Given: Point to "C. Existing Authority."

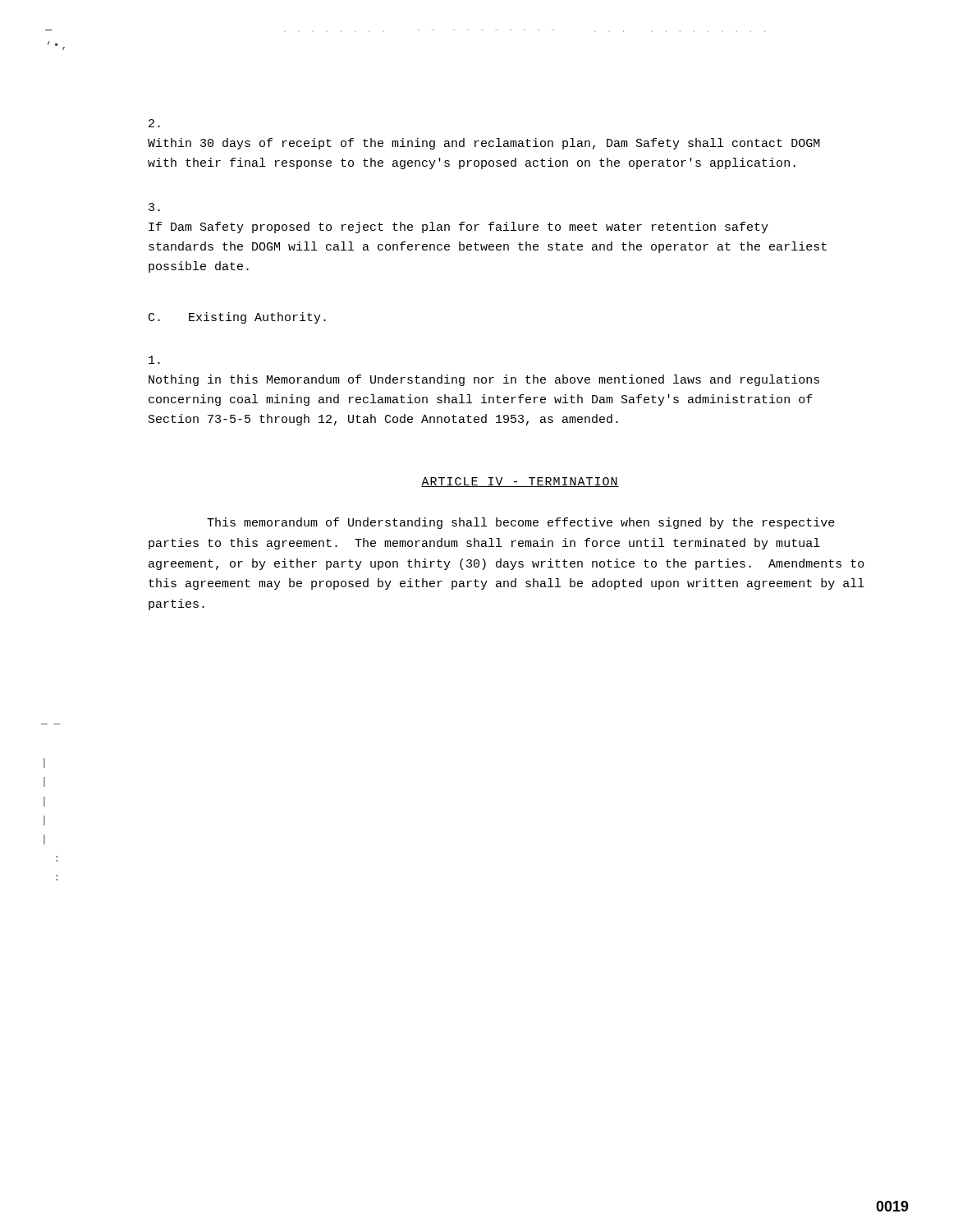Looking at the screenshot, I should click(x=238, y=319).
